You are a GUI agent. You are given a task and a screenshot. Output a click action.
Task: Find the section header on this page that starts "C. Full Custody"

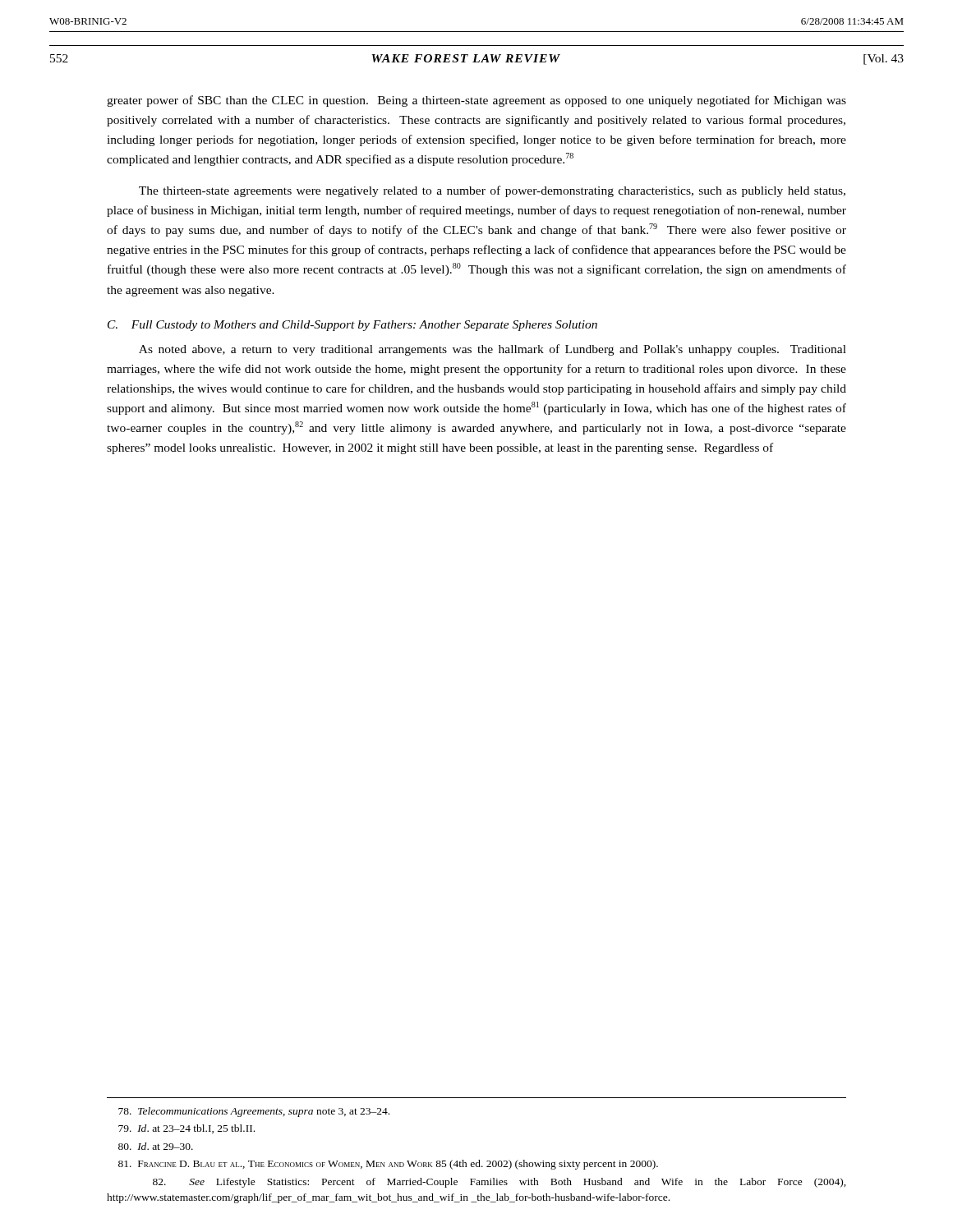point(476,324)
